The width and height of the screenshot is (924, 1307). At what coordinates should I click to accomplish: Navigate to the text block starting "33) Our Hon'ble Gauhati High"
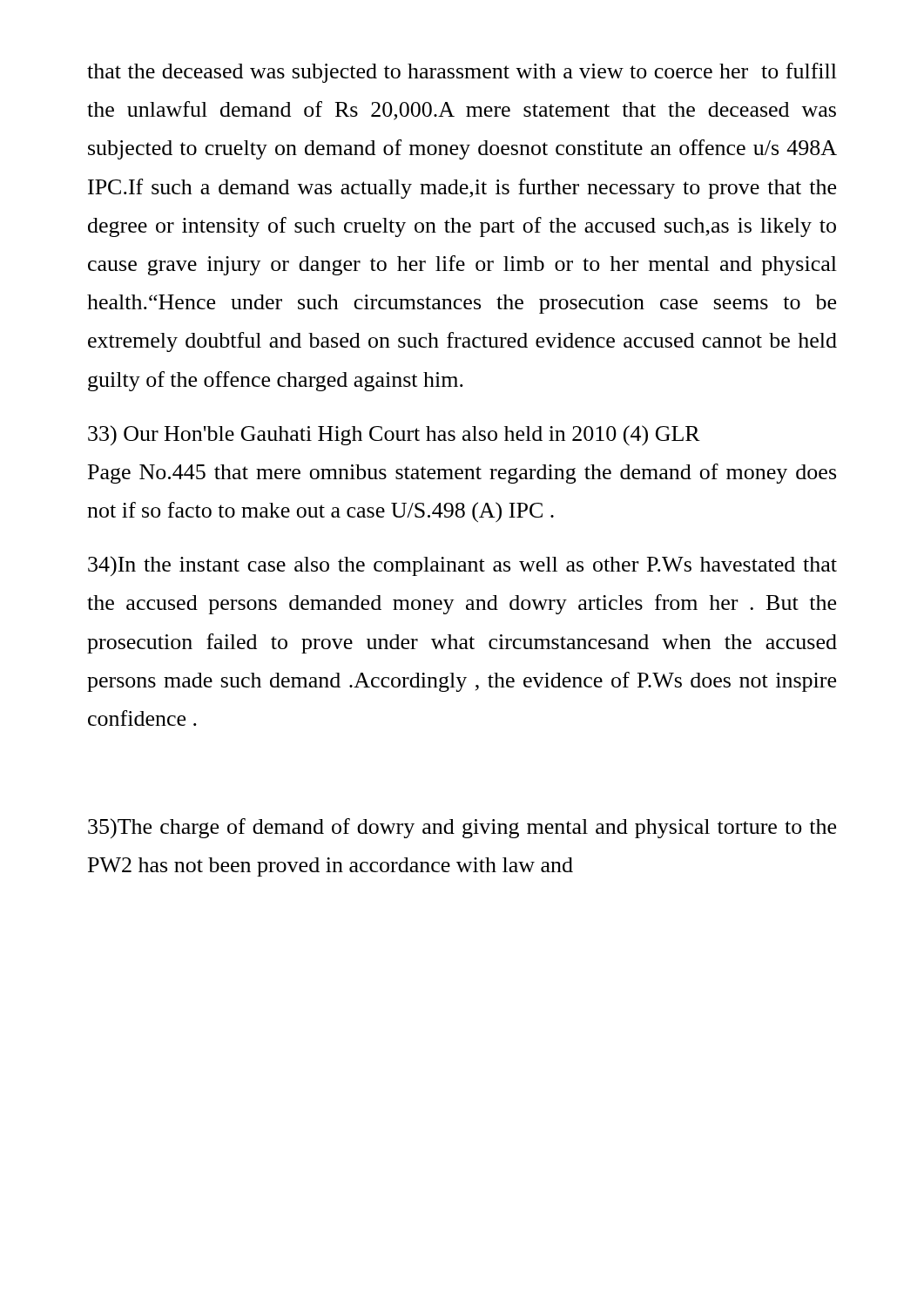394,433
